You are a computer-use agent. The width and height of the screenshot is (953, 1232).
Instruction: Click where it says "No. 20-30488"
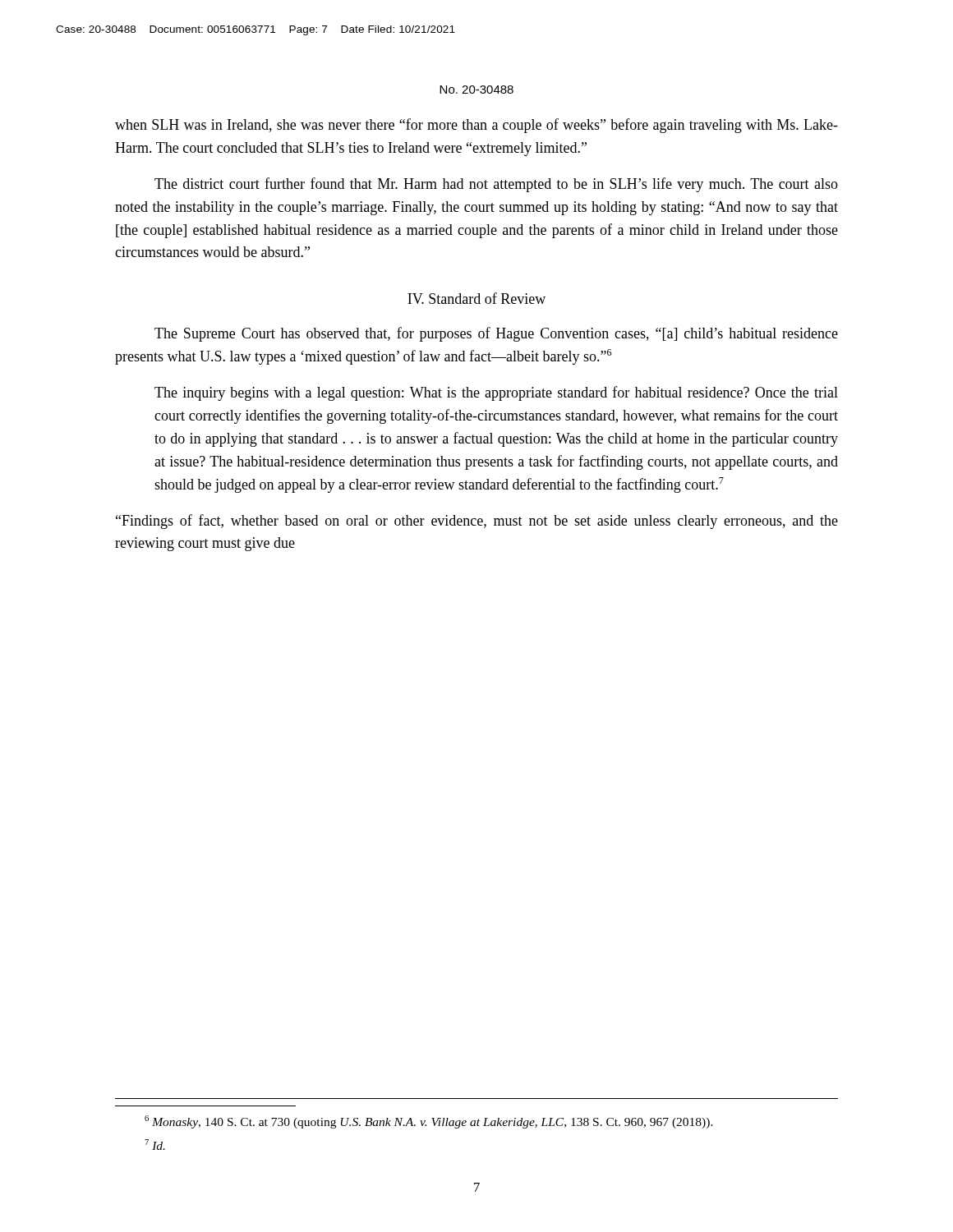tap(476, 89)
